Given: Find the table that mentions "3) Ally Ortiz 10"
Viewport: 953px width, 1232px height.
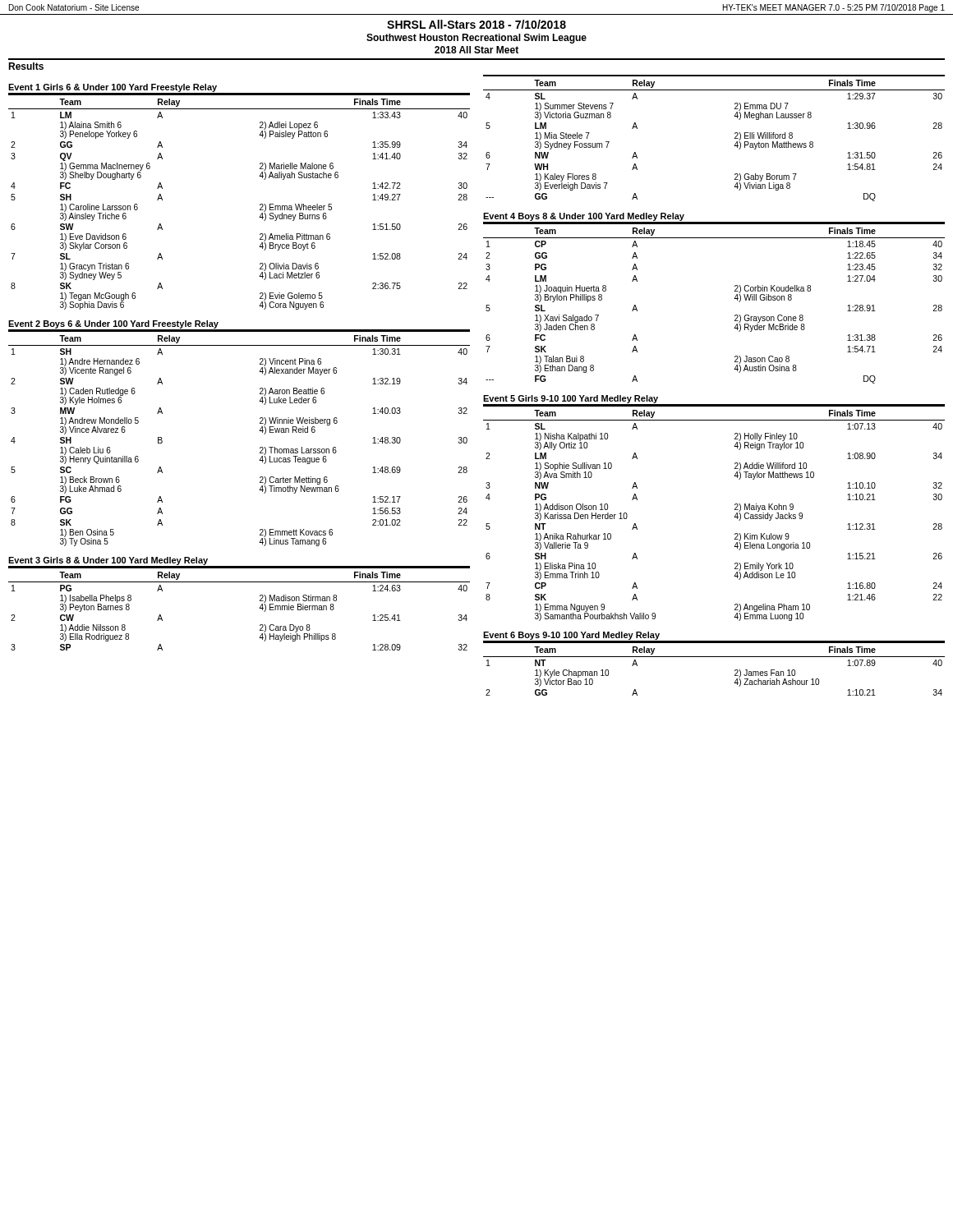Looking at the screenshot, I should 714,505.
